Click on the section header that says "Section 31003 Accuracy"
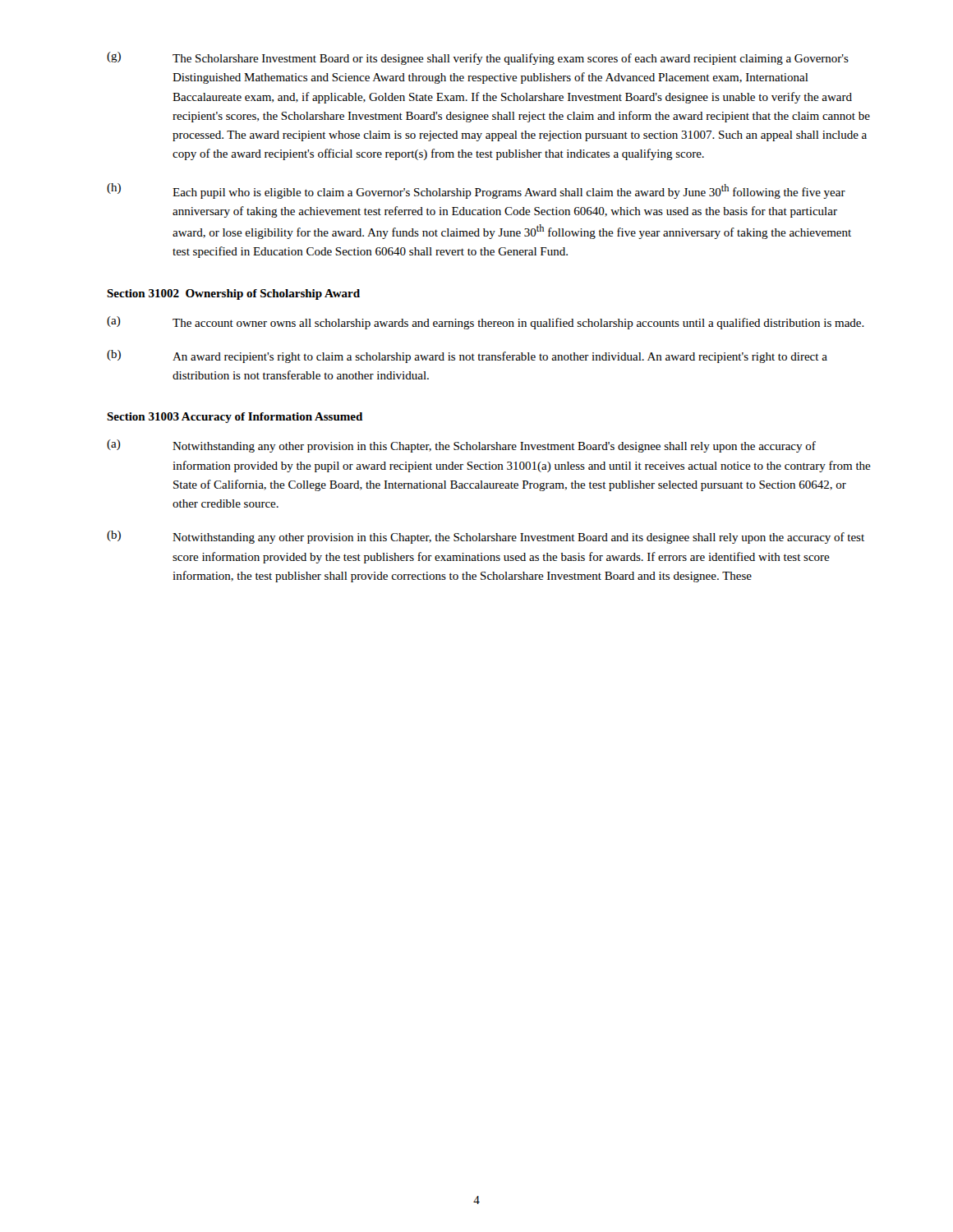953x1232 pixels. click(x=235, y=417)
